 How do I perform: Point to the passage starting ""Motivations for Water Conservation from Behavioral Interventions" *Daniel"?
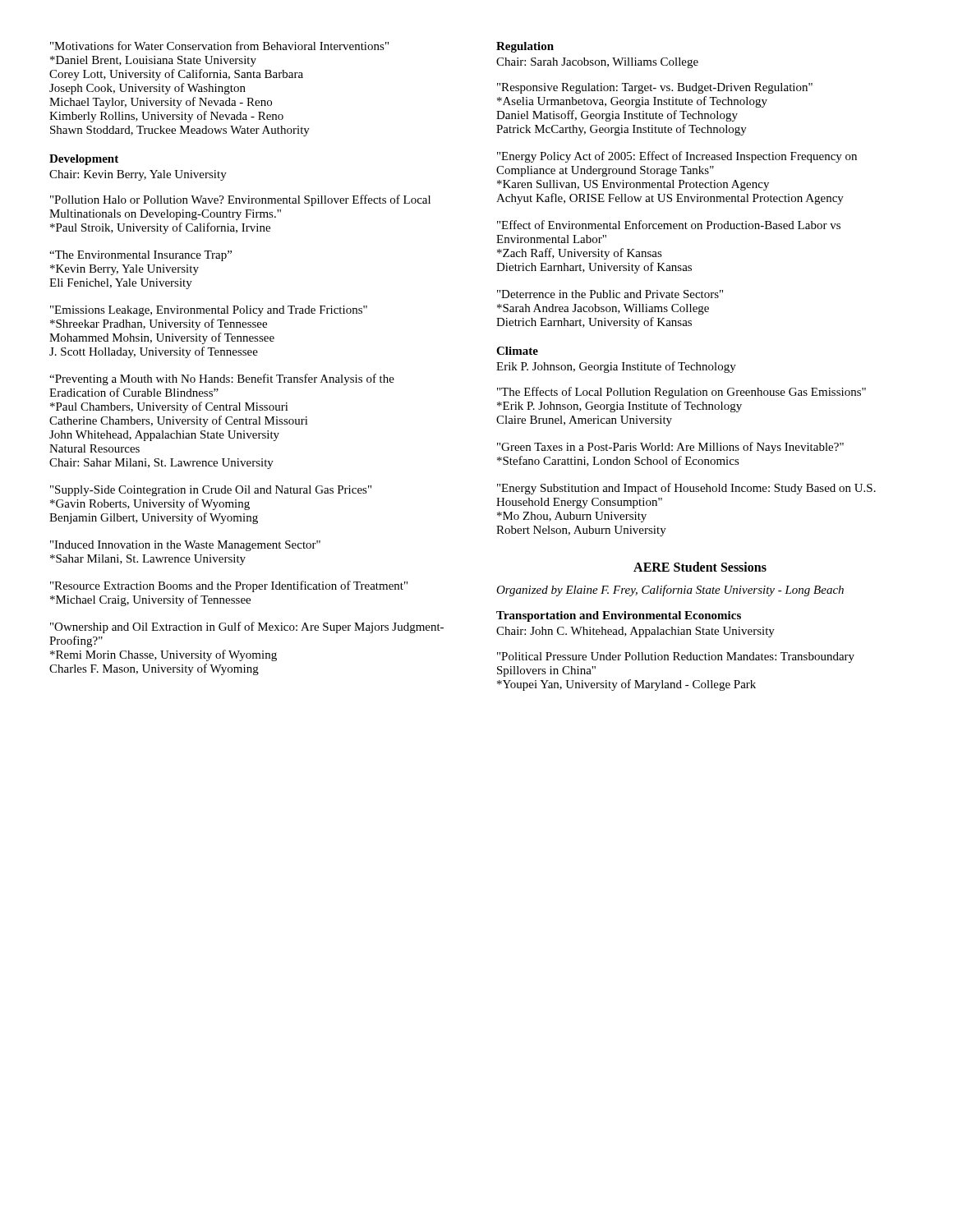point(248,88)
